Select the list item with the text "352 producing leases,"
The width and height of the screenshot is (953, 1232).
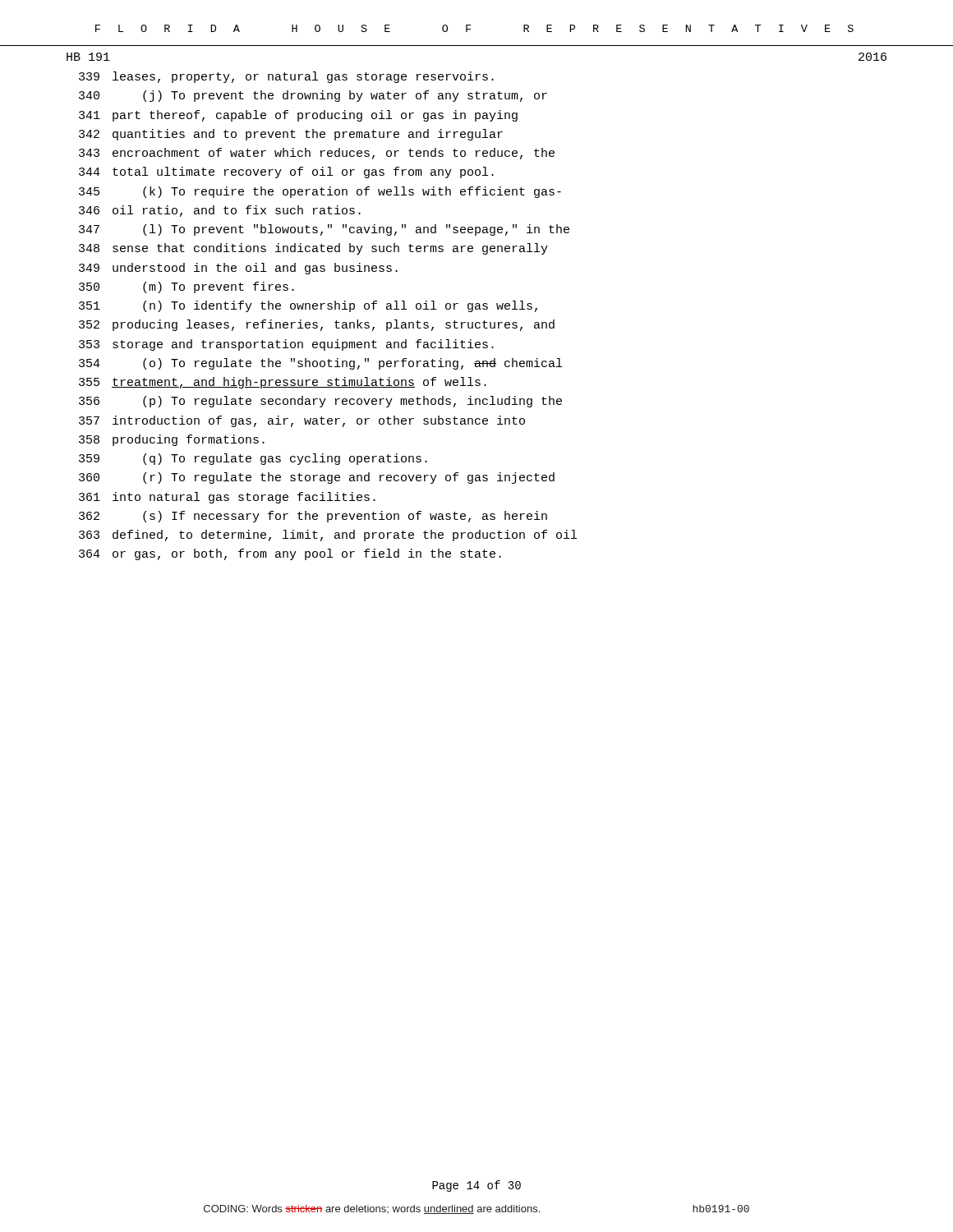click(x=476, y=326)
